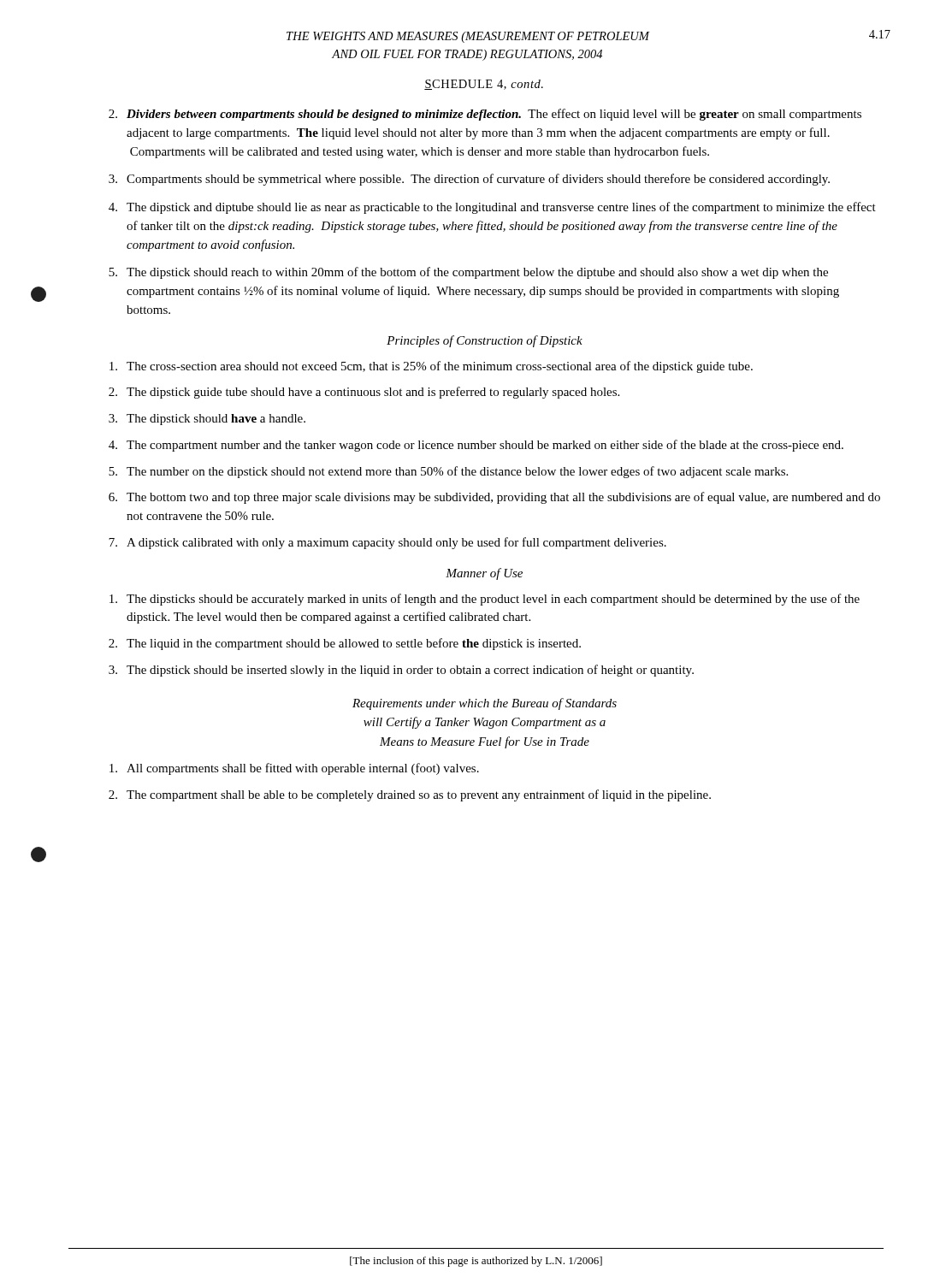Screen dimensions: 1283x952
Task: Point to the element starting "SCHEDULE 4, contd."
Action: coord(485,84)
